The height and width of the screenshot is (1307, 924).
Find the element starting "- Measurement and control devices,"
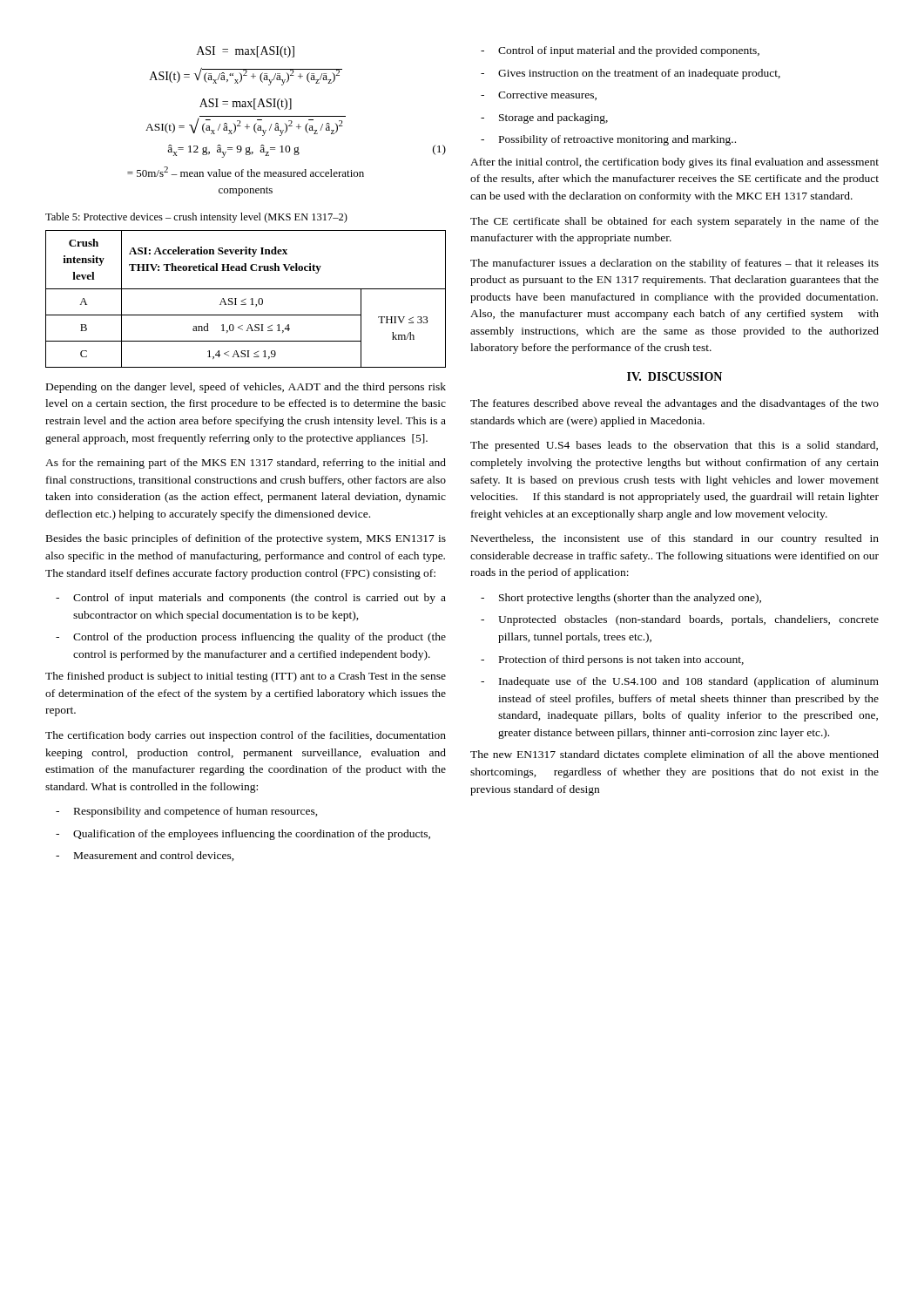pos(145,856)
